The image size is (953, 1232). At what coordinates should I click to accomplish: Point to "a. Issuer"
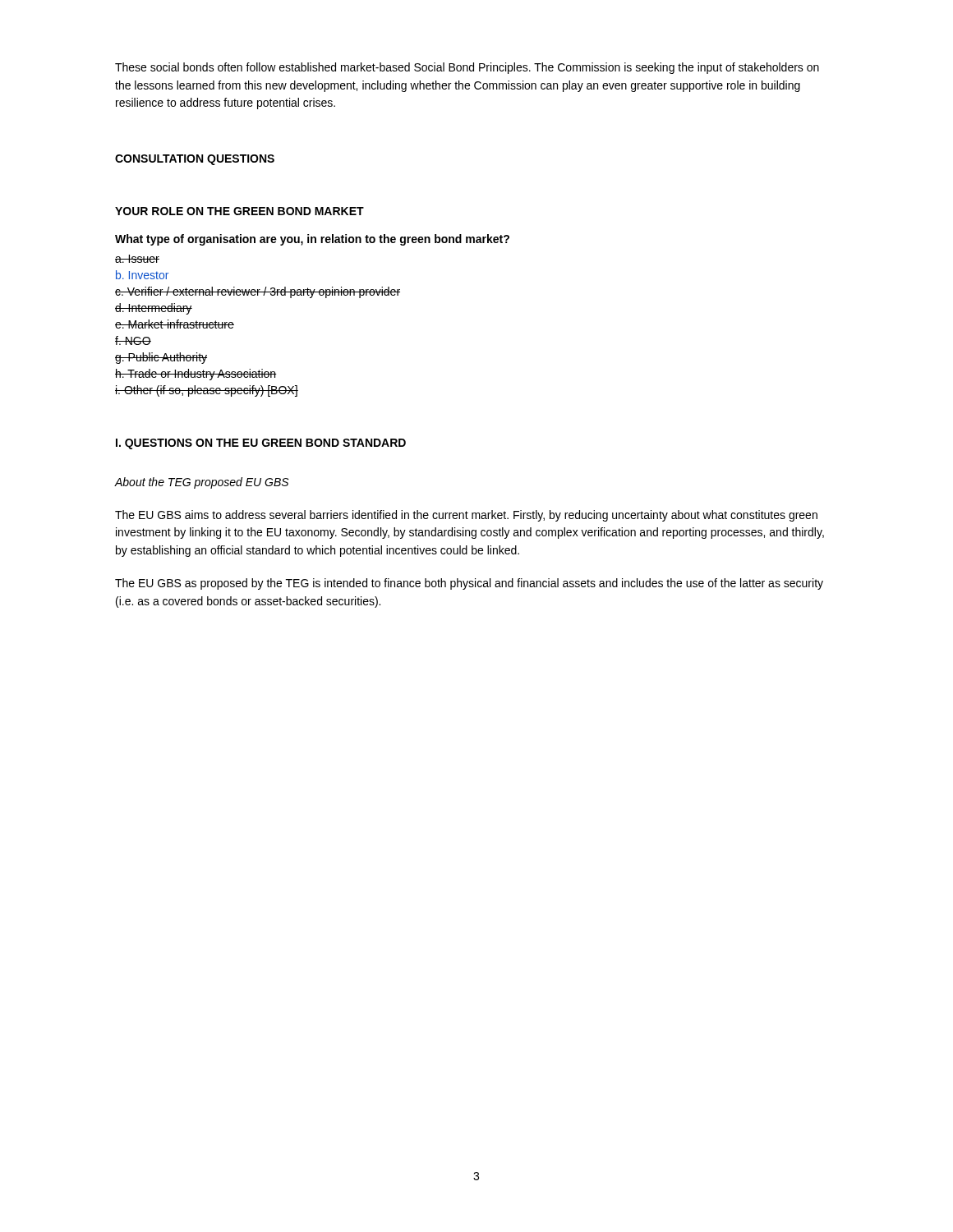(137, 259)
